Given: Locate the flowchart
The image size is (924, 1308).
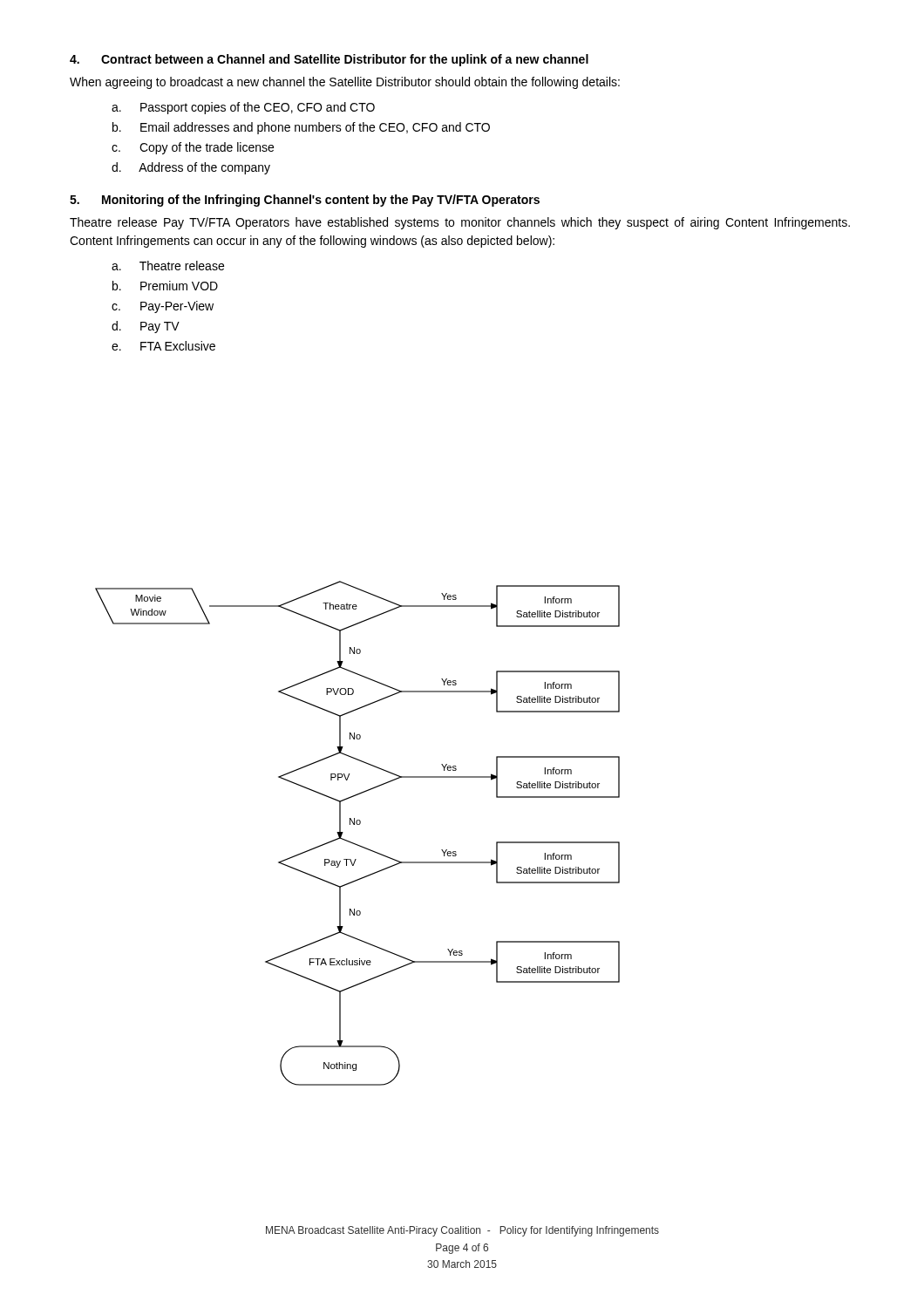Looking at the screenshot, I should (x=462, y=820).
